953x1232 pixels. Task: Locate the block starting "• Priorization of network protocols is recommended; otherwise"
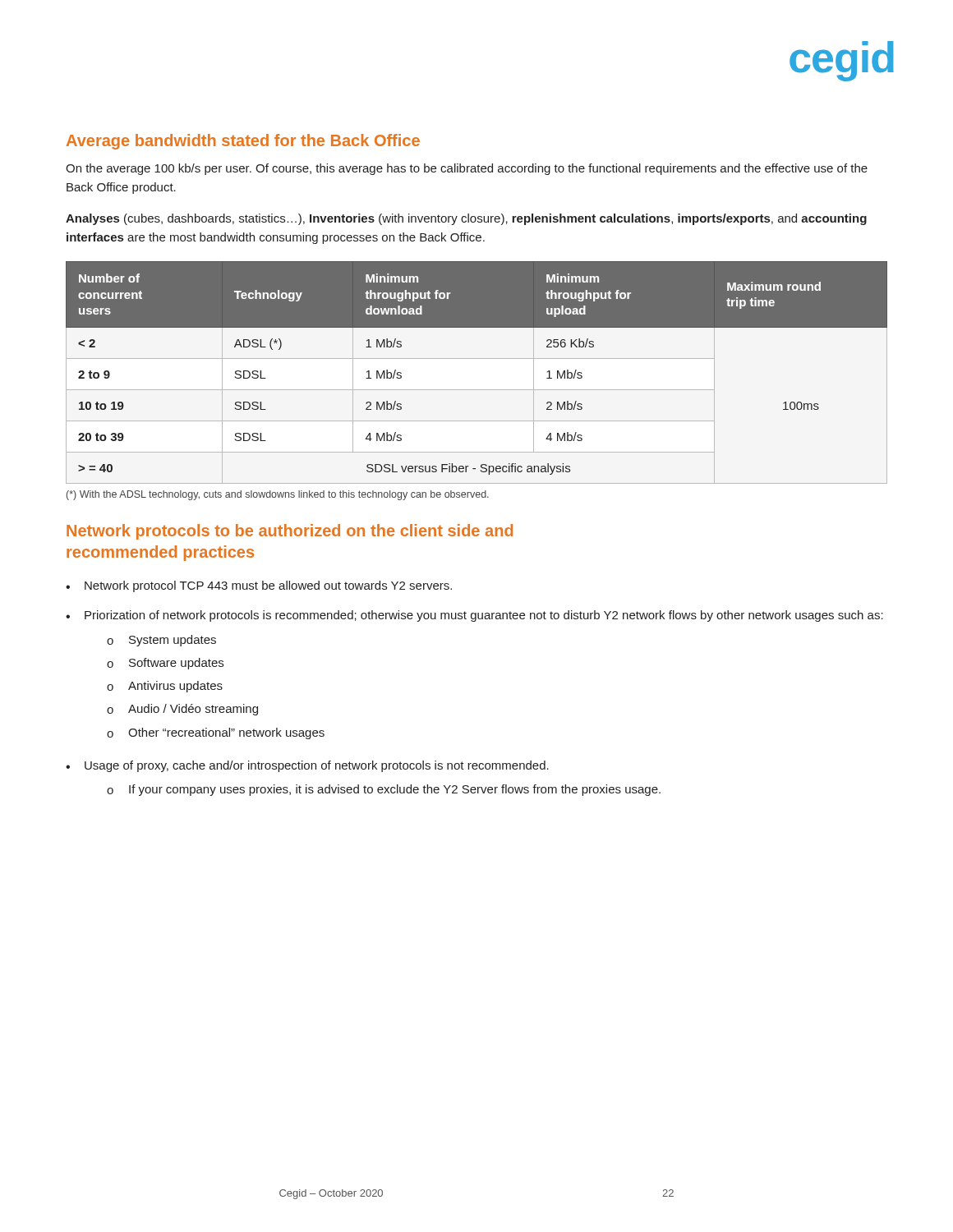click(474, 616)
